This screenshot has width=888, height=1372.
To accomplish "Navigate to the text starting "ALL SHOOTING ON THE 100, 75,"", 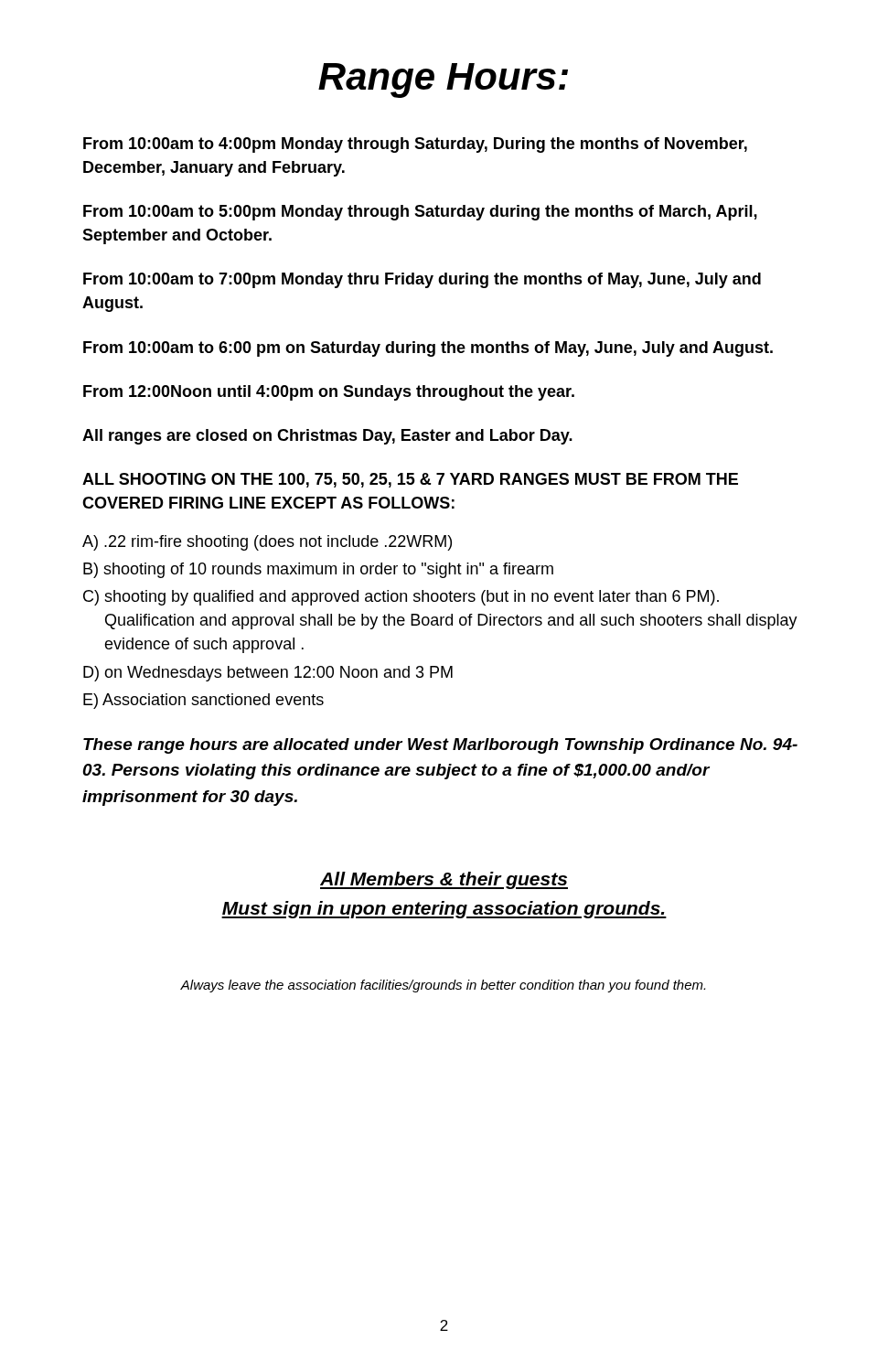I will coord(411,491).
